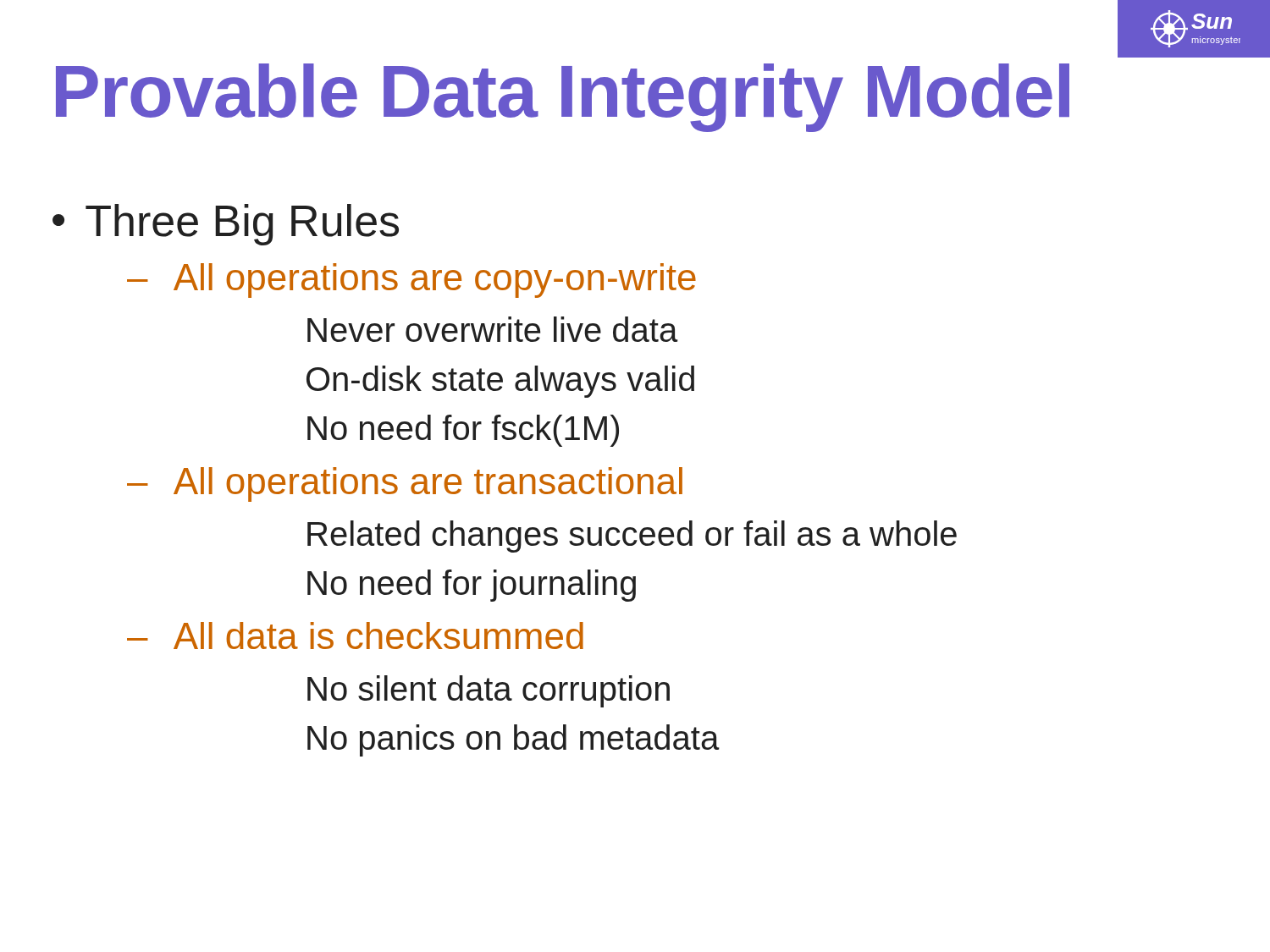The image size is (1270, 952).
Task: Find the list item containing "No need for fsck(1M)"
Action: [463, 428]
